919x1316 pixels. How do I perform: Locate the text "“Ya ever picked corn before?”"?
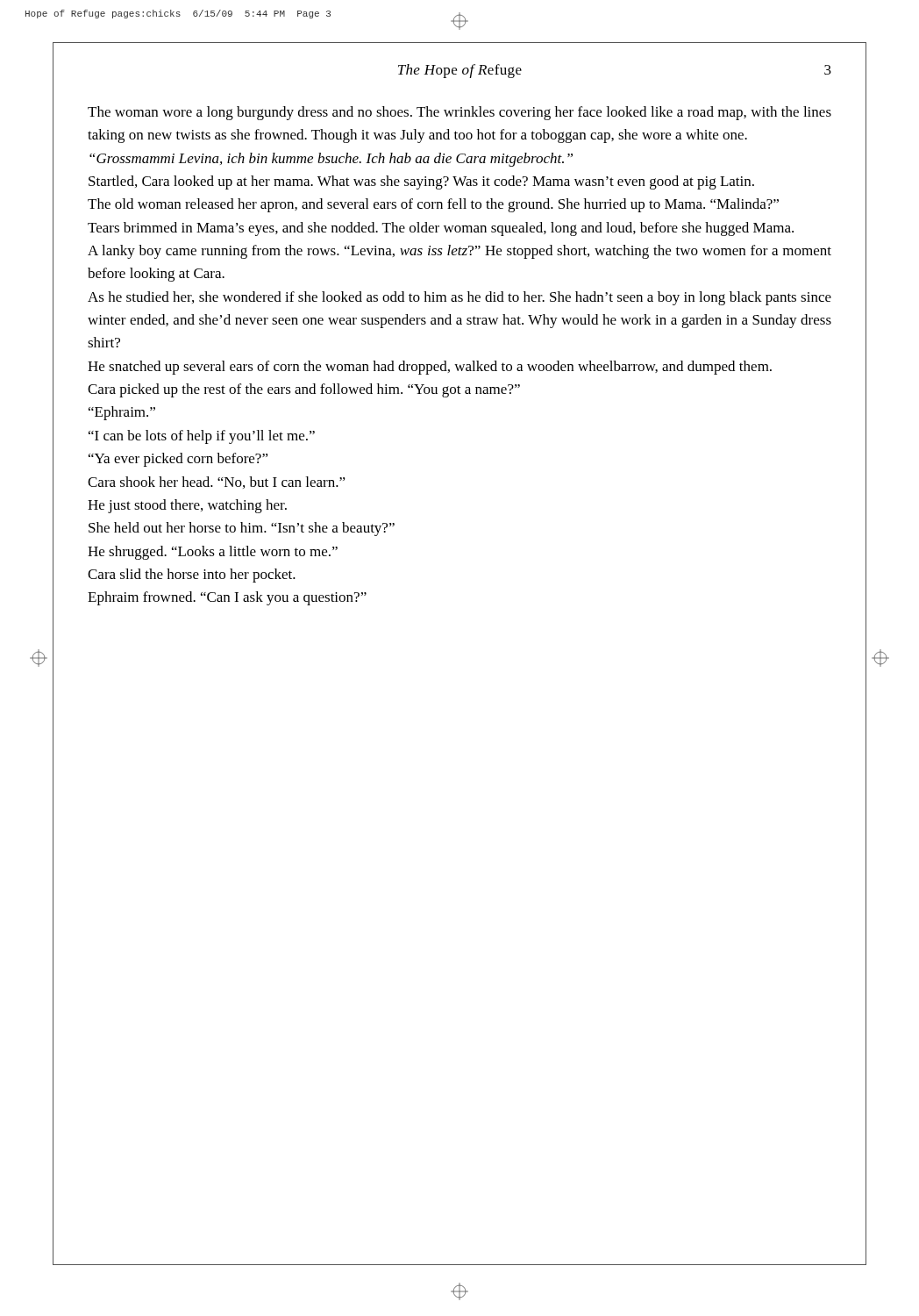coord(178,460)
